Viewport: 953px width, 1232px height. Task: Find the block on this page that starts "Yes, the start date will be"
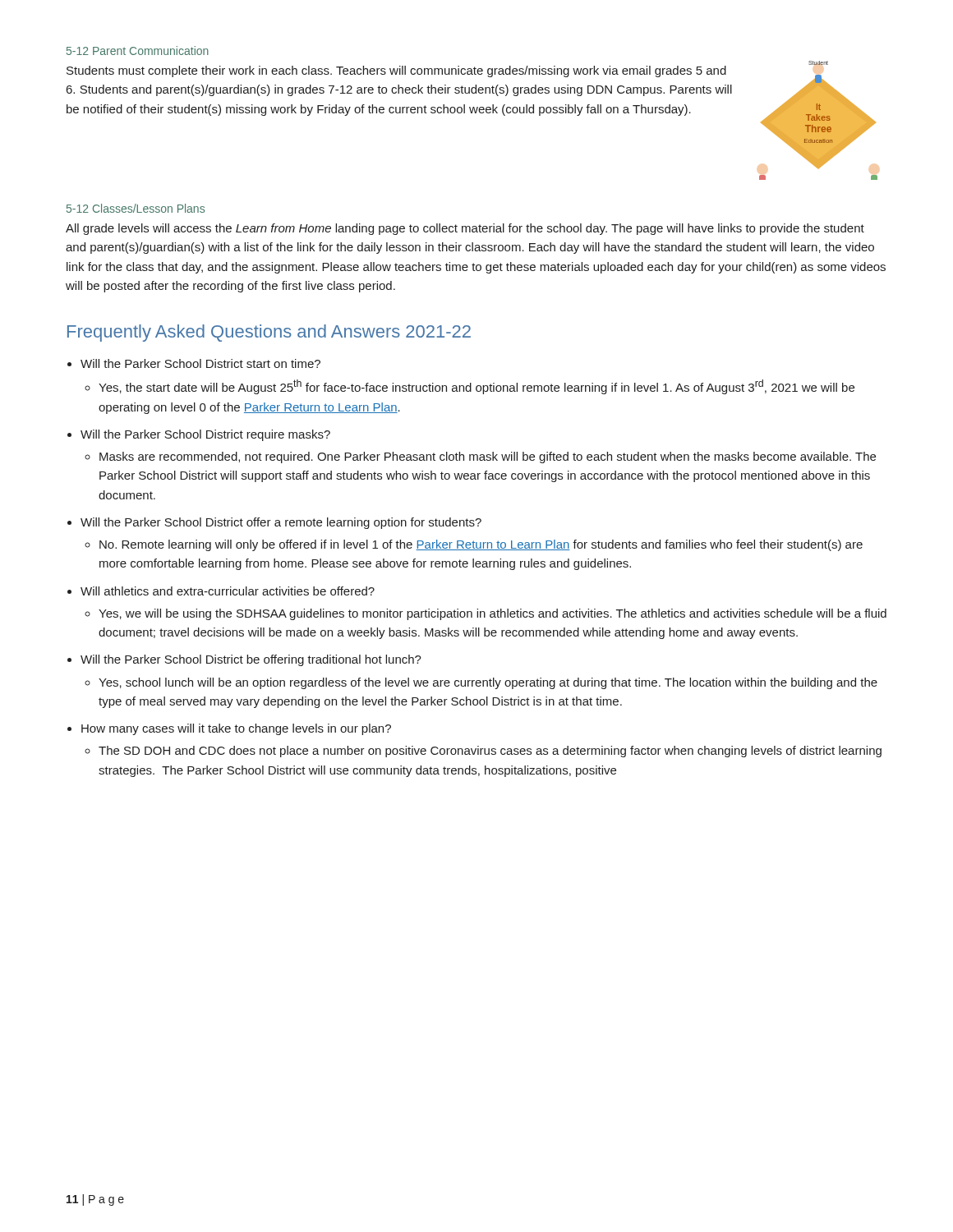(x=477, y=396)
